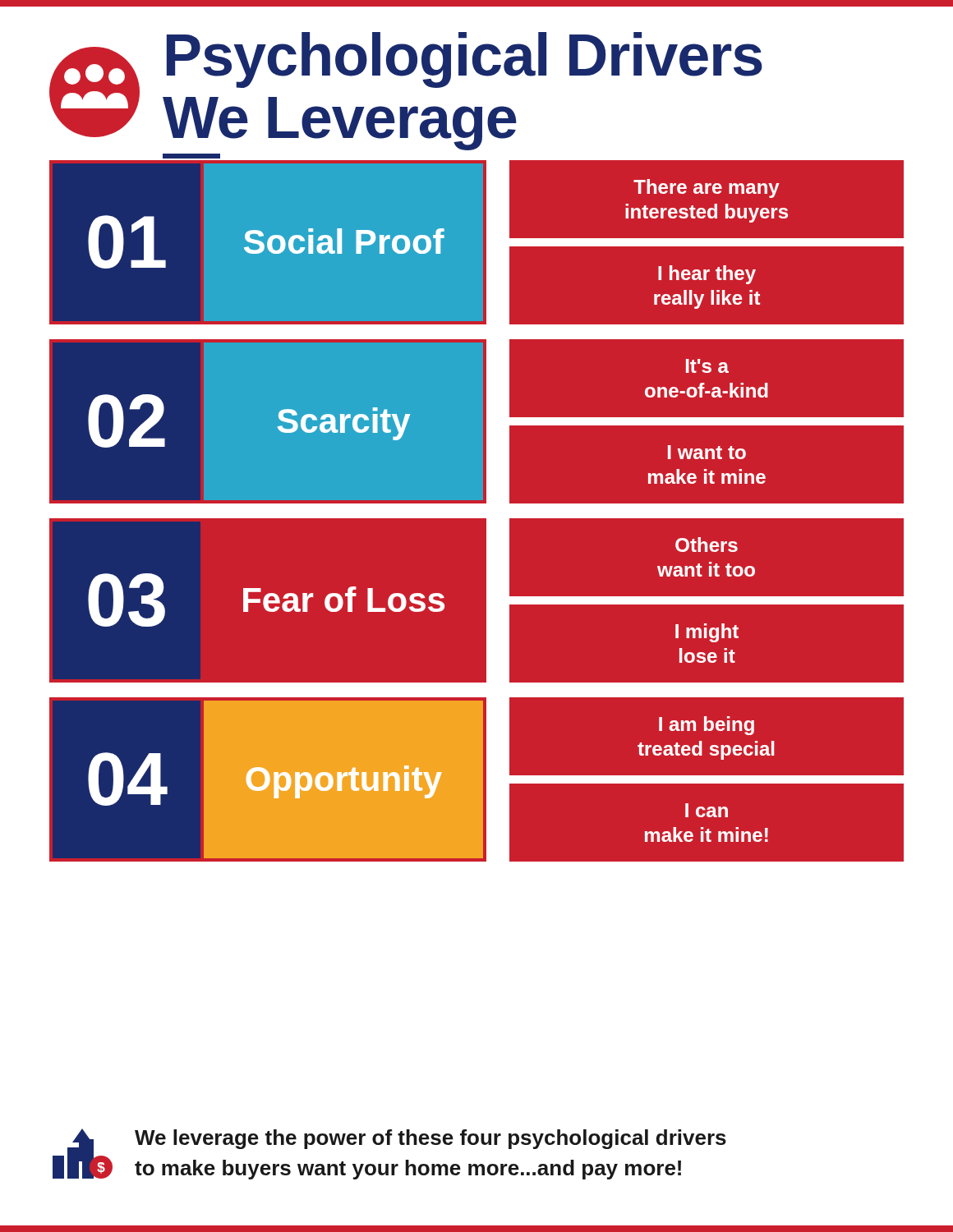This screenshot has width=953, height=1232.
Task: Select the text with the text "I mightlose it"
Action: tap(707, 643)
